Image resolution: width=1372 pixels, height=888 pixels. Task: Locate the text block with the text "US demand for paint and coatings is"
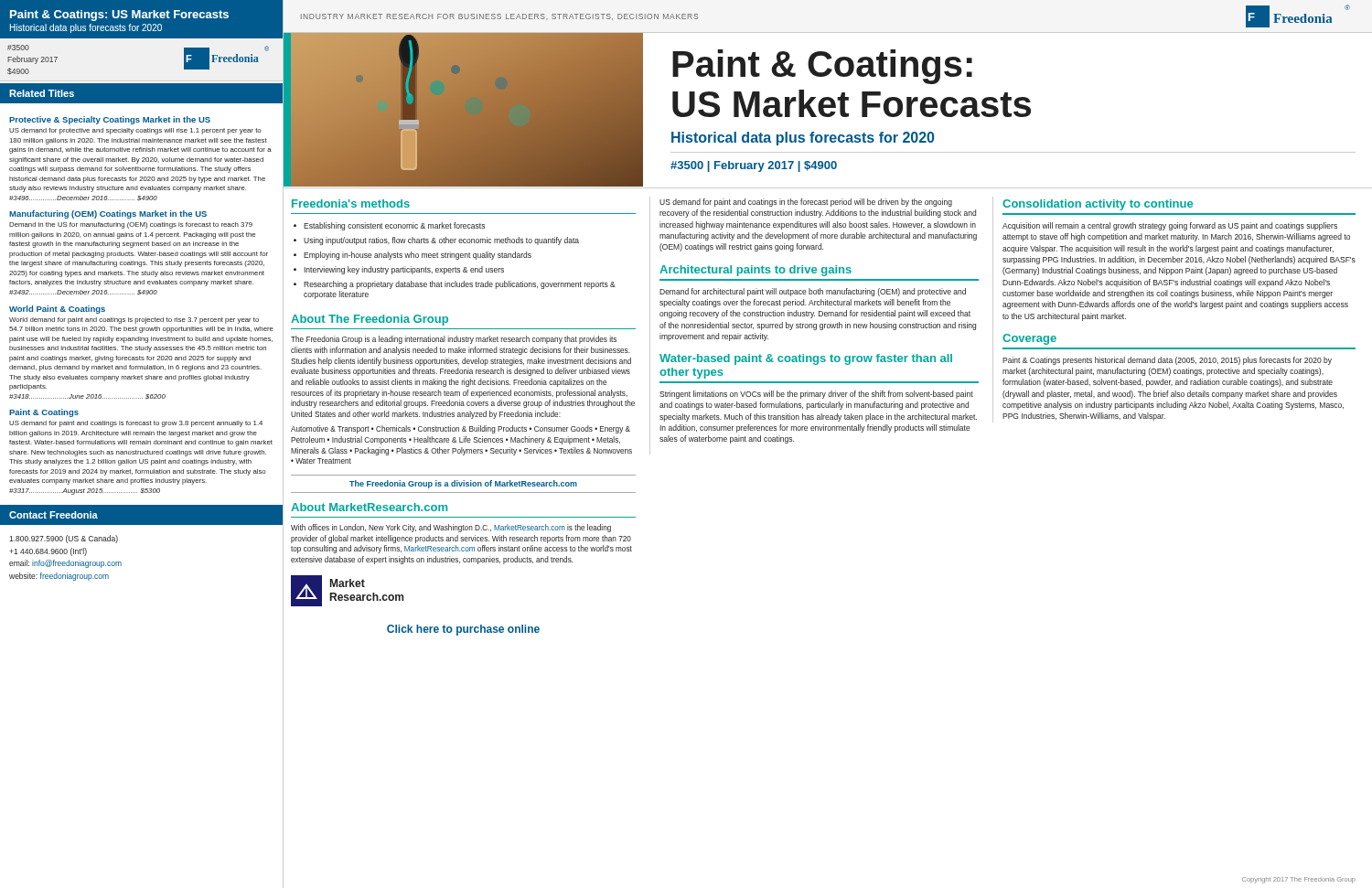[141, 457]
